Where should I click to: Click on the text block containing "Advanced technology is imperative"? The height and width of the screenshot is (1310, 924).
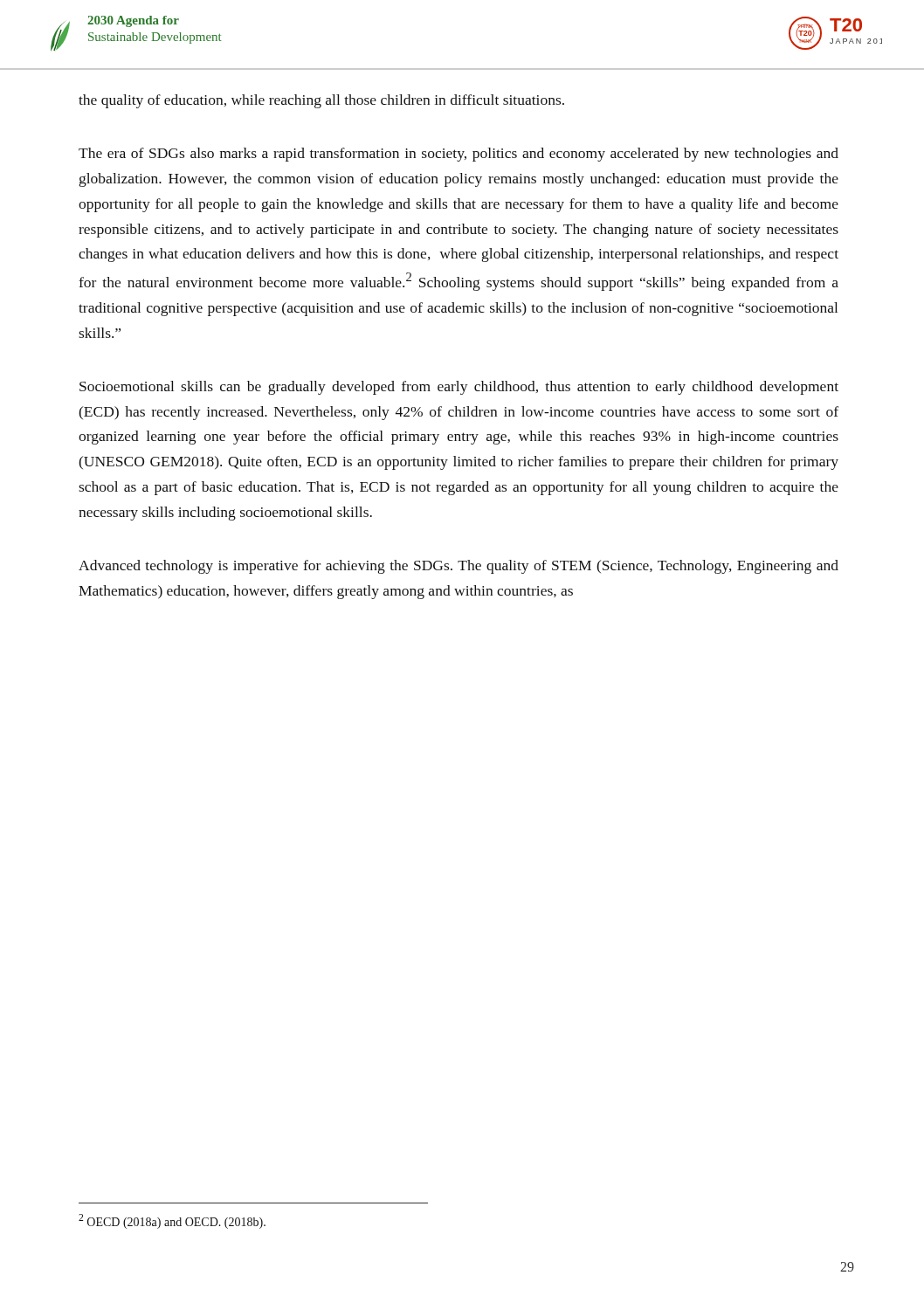459,578
